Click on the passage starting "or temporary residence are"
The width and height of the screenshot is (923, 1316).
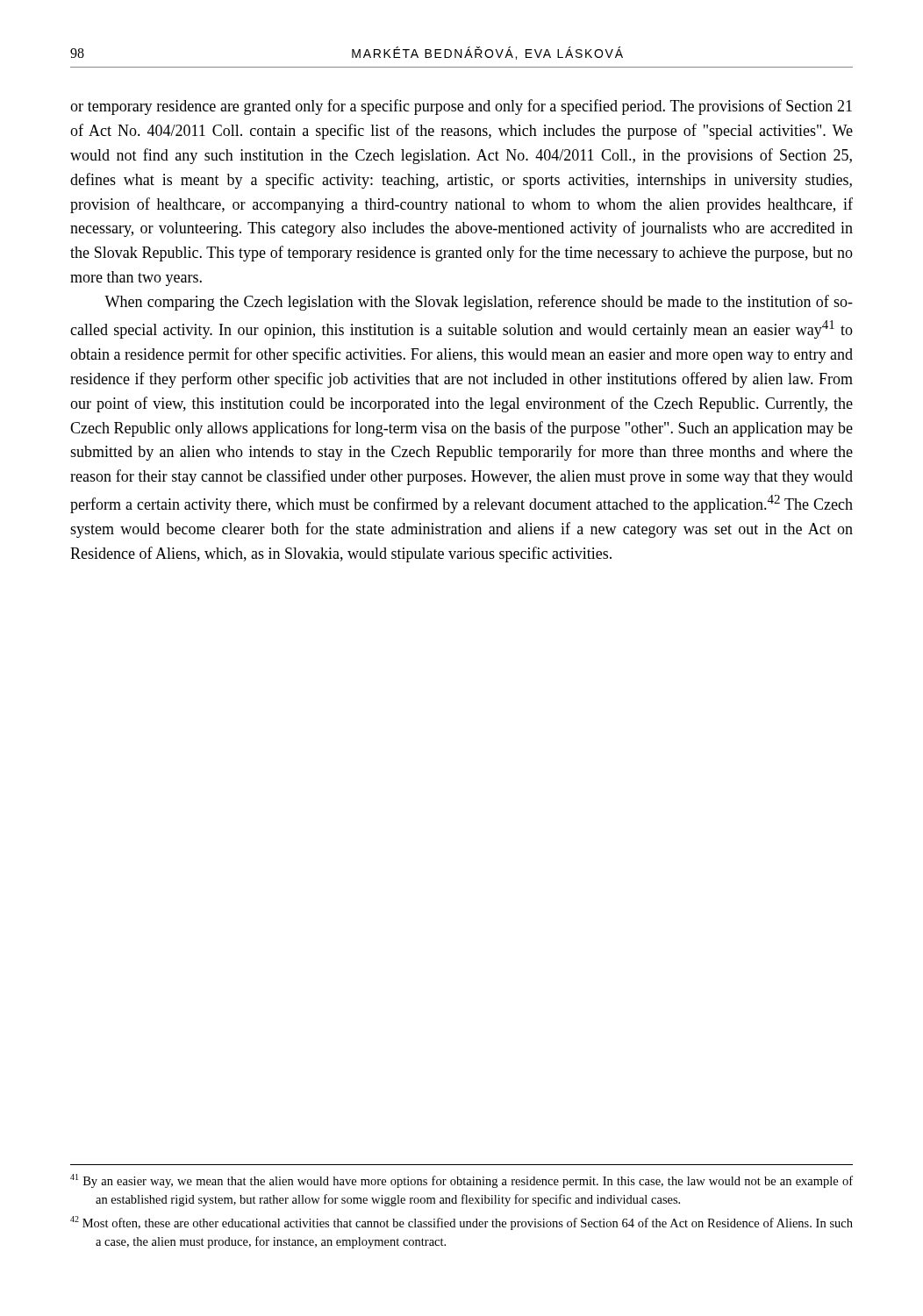coord(462,193)
